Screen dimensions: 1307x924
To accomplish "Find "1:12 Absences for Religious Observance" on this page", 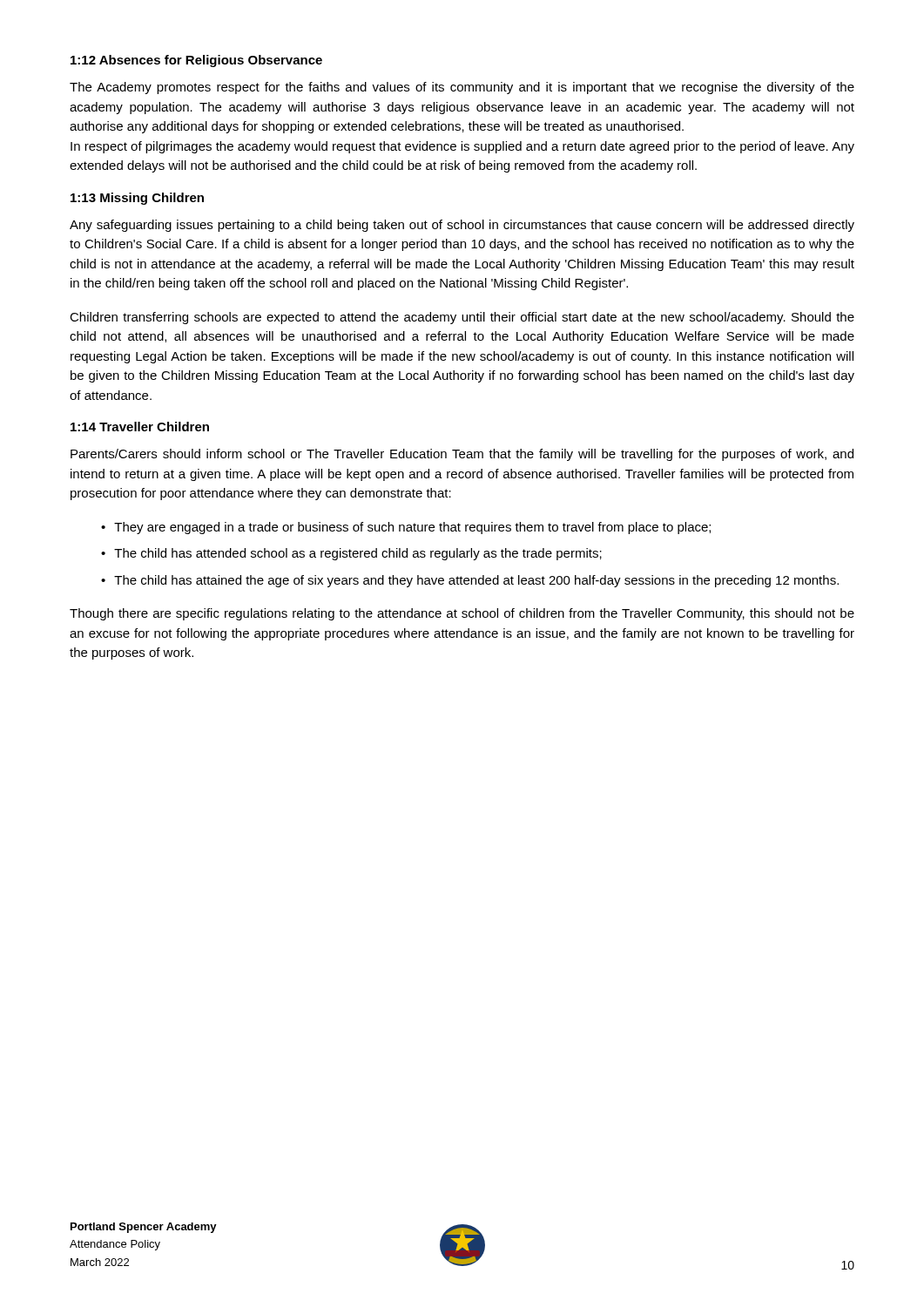I will pos(196,60).
